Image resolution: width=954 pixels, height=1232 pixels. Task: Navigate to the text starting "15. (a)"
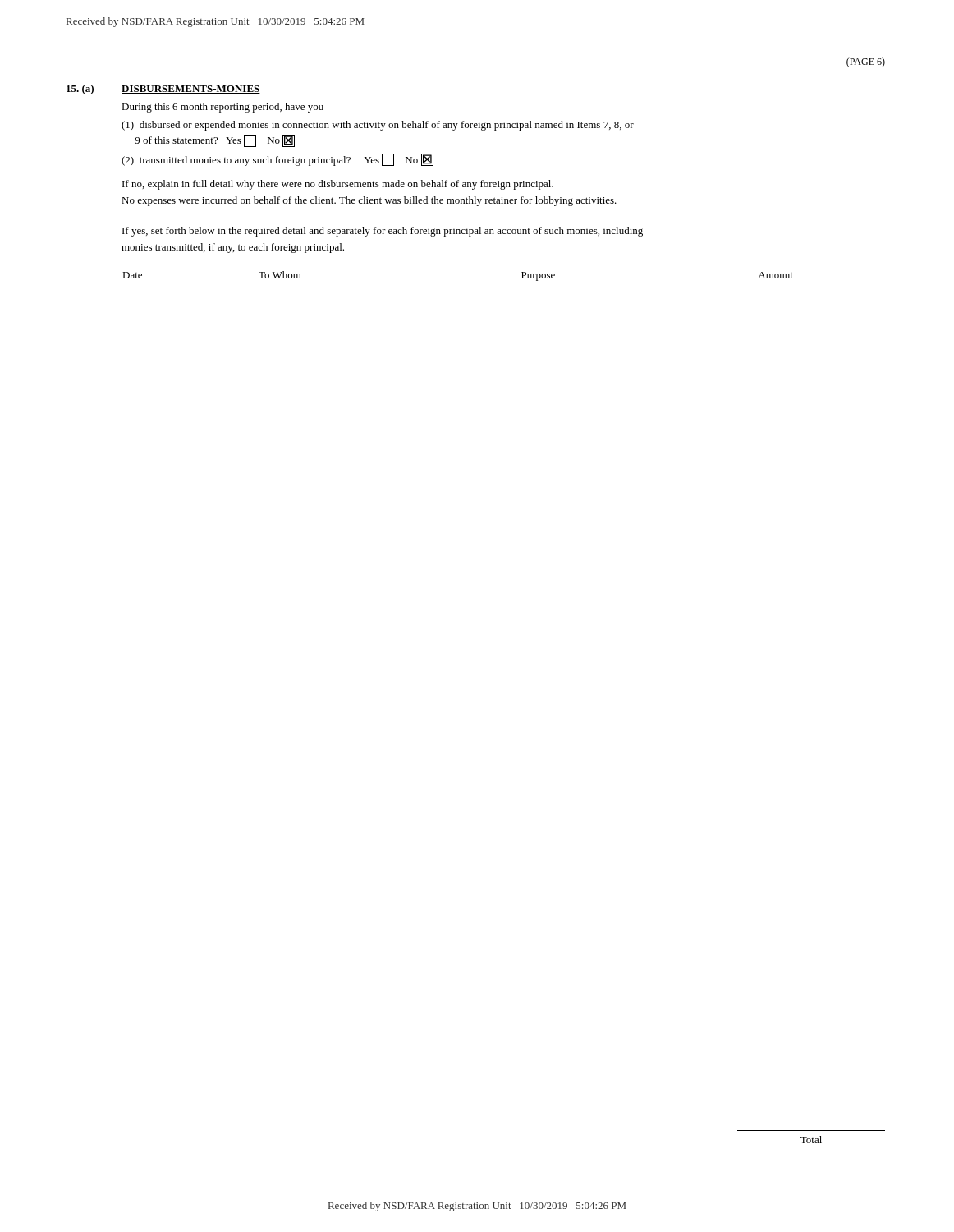click(80, 88)
